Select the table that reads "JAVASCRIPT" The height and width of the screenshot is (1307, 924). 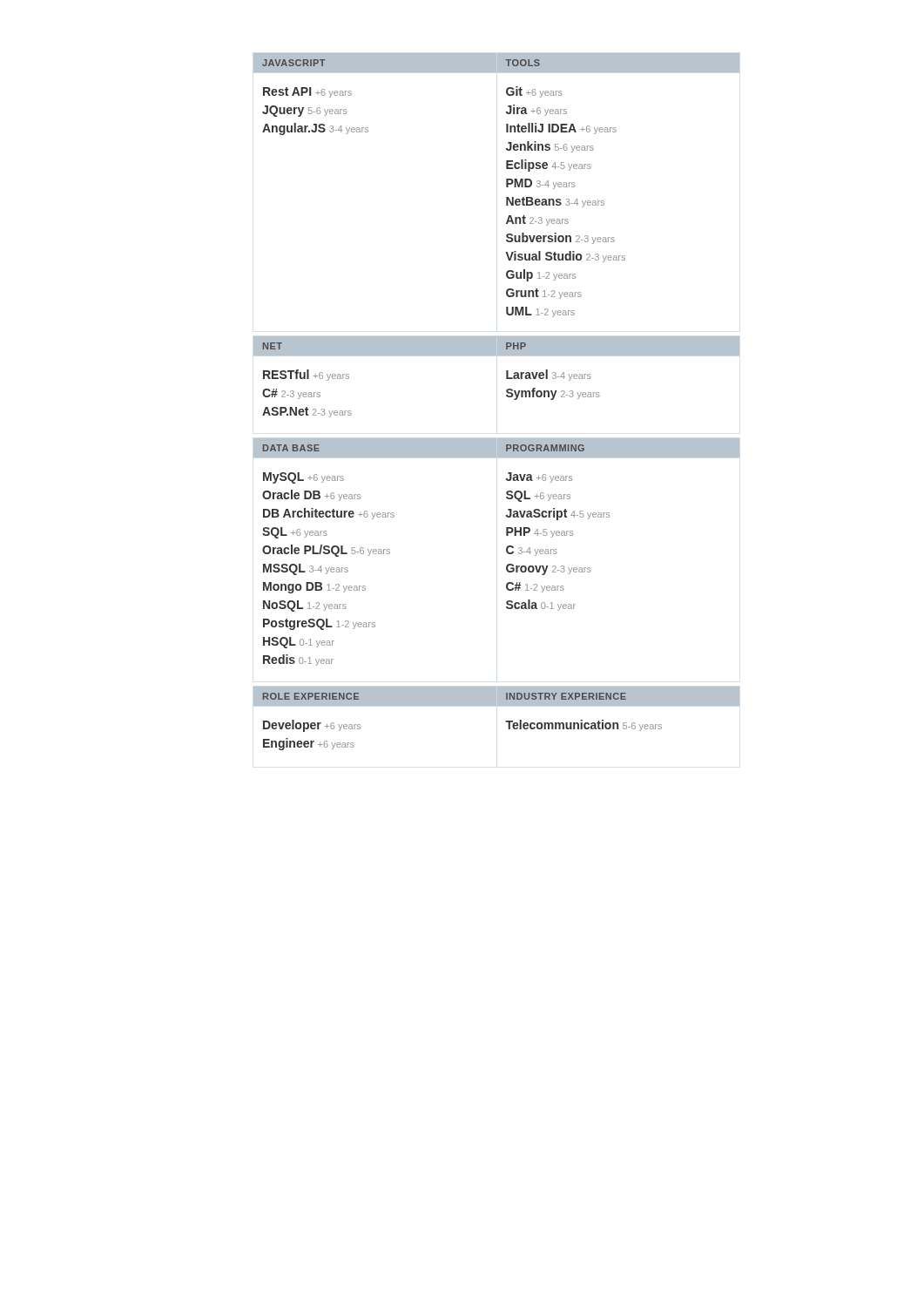[x=496, y=192]
